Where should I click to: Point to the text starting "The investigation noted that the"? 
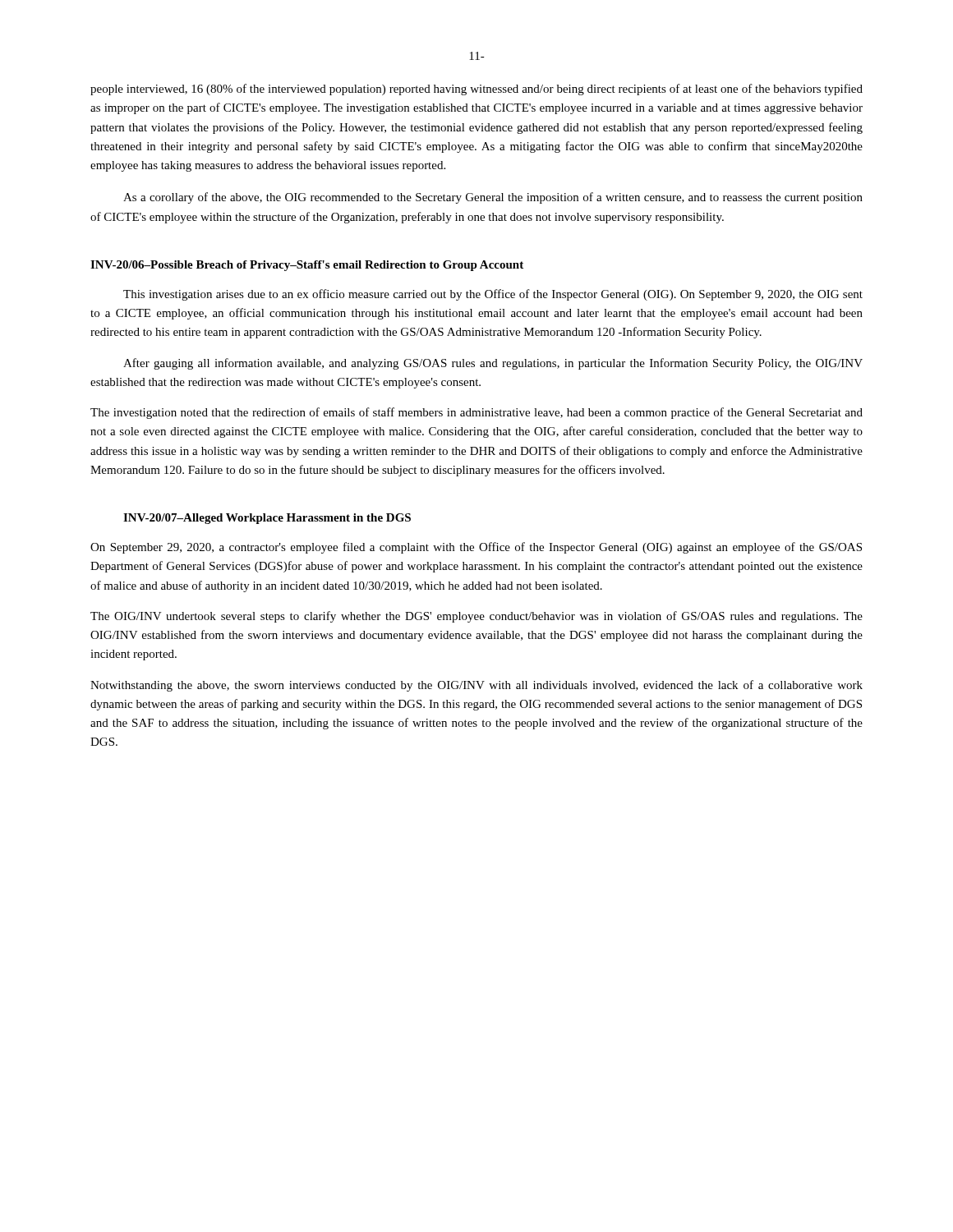(476, 441)
